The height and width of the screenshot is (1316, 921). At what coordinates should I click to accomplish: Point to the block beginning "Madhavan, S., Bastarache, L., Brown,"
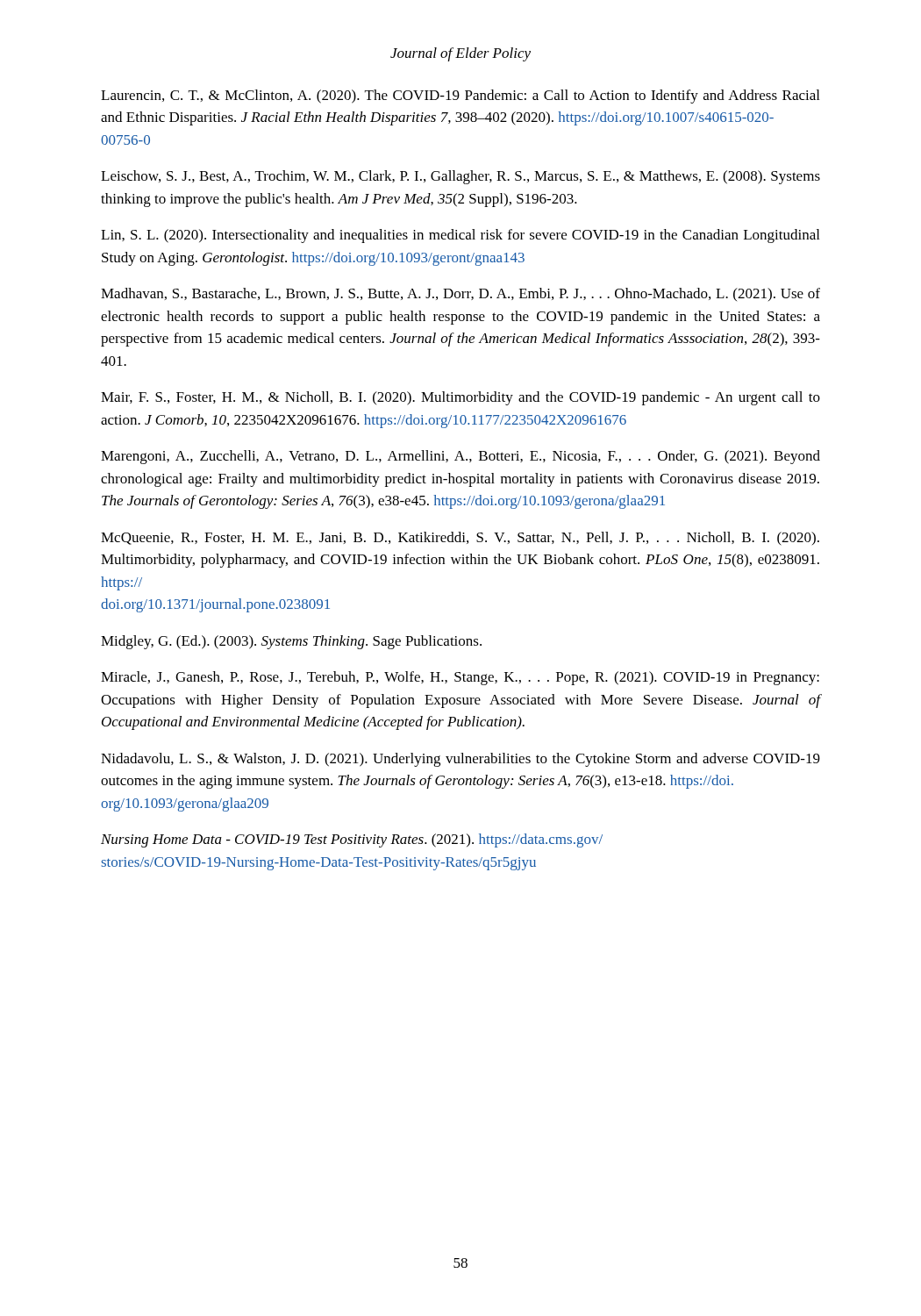tap(460, 327)
